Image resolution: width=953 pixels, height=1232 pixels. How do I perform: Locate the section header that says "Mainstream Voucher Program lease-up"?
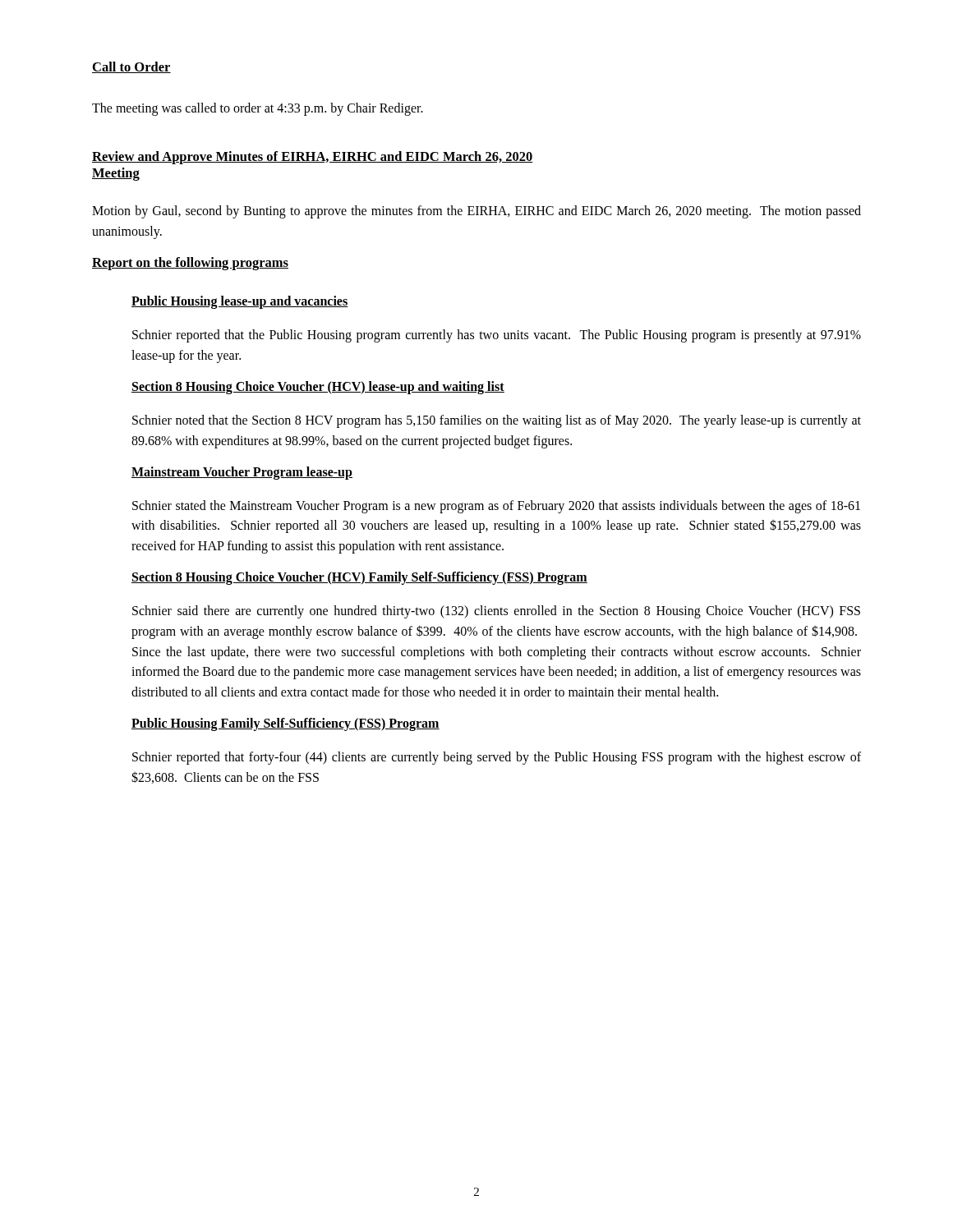pos(242,472)
